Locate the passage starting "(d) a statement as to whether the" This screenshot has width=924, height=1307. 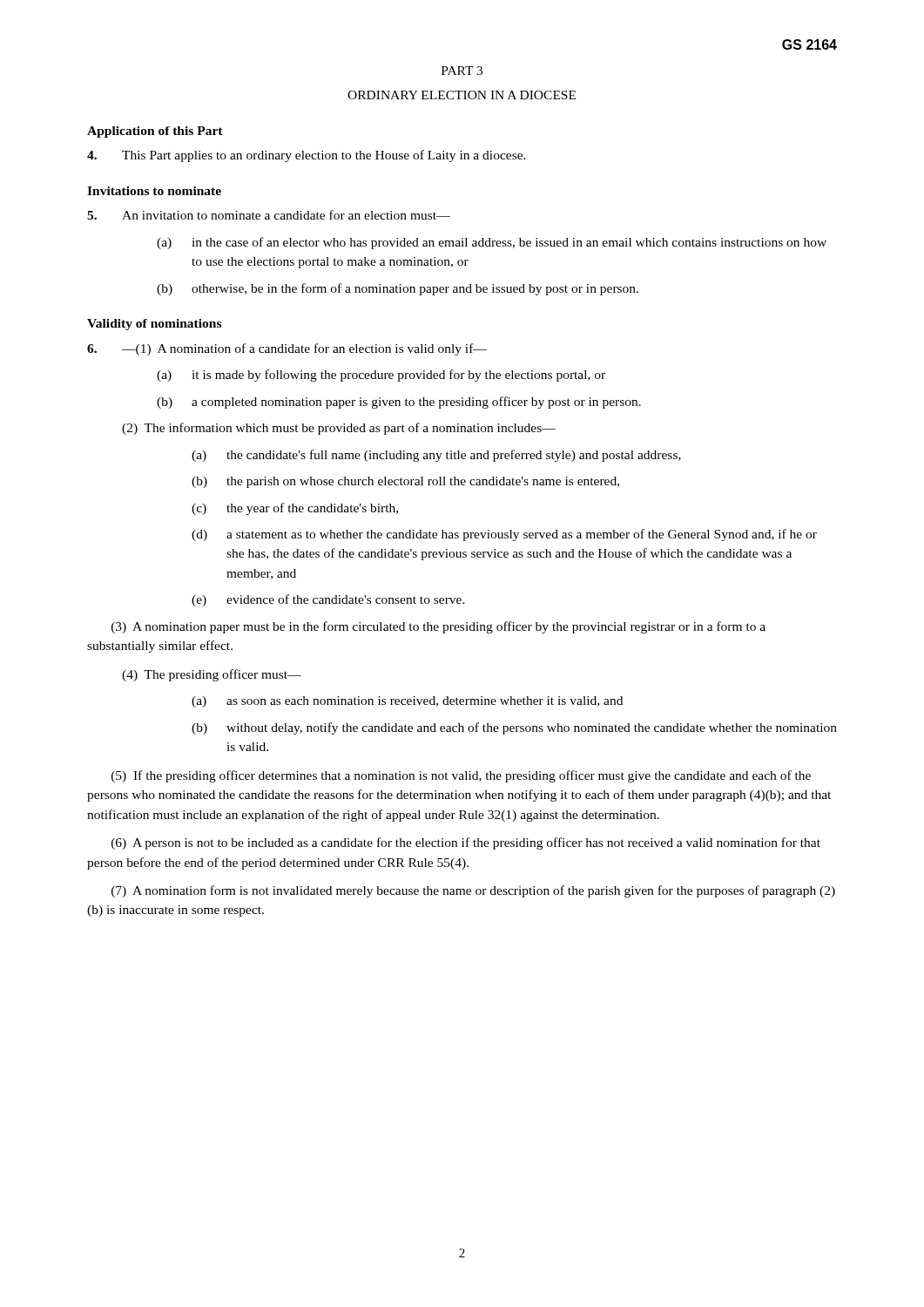coord(514,554)
